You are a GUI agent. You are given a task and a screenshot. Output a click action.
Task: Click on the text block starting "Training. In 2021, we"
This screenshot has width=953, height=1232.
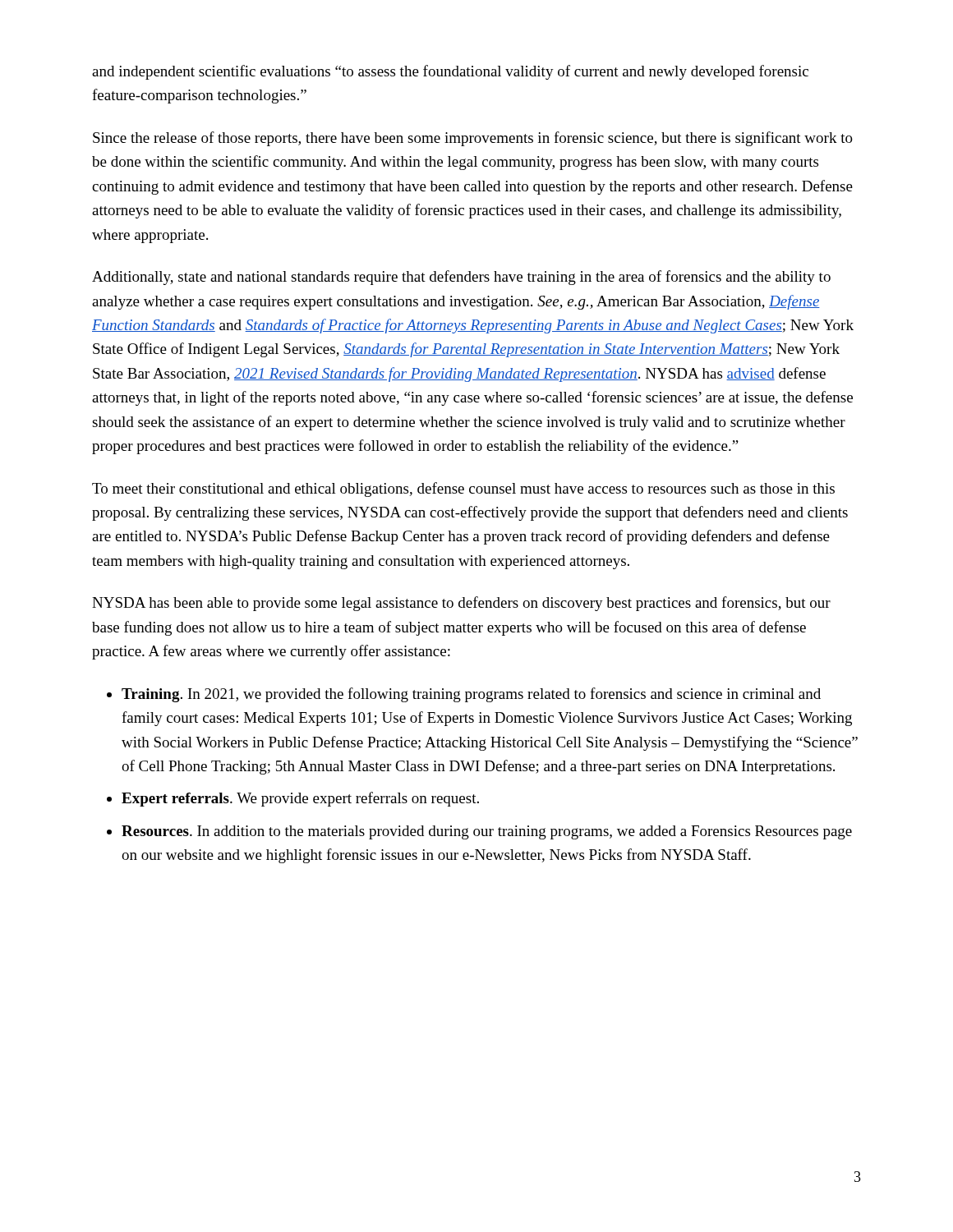(490, 730)
